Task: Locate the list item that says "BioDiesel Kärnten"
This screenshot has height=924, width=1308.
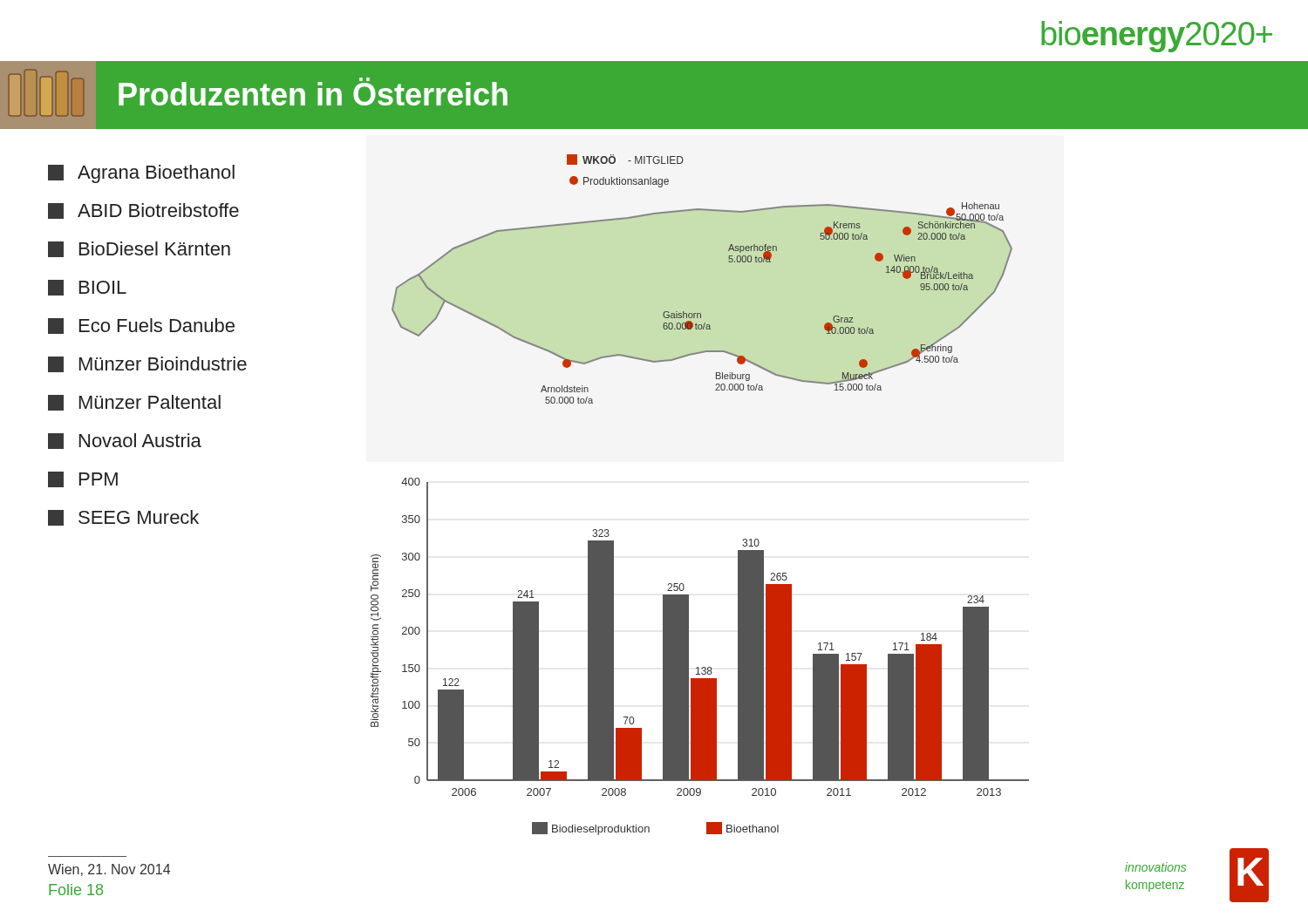Action: coord(140,249)
